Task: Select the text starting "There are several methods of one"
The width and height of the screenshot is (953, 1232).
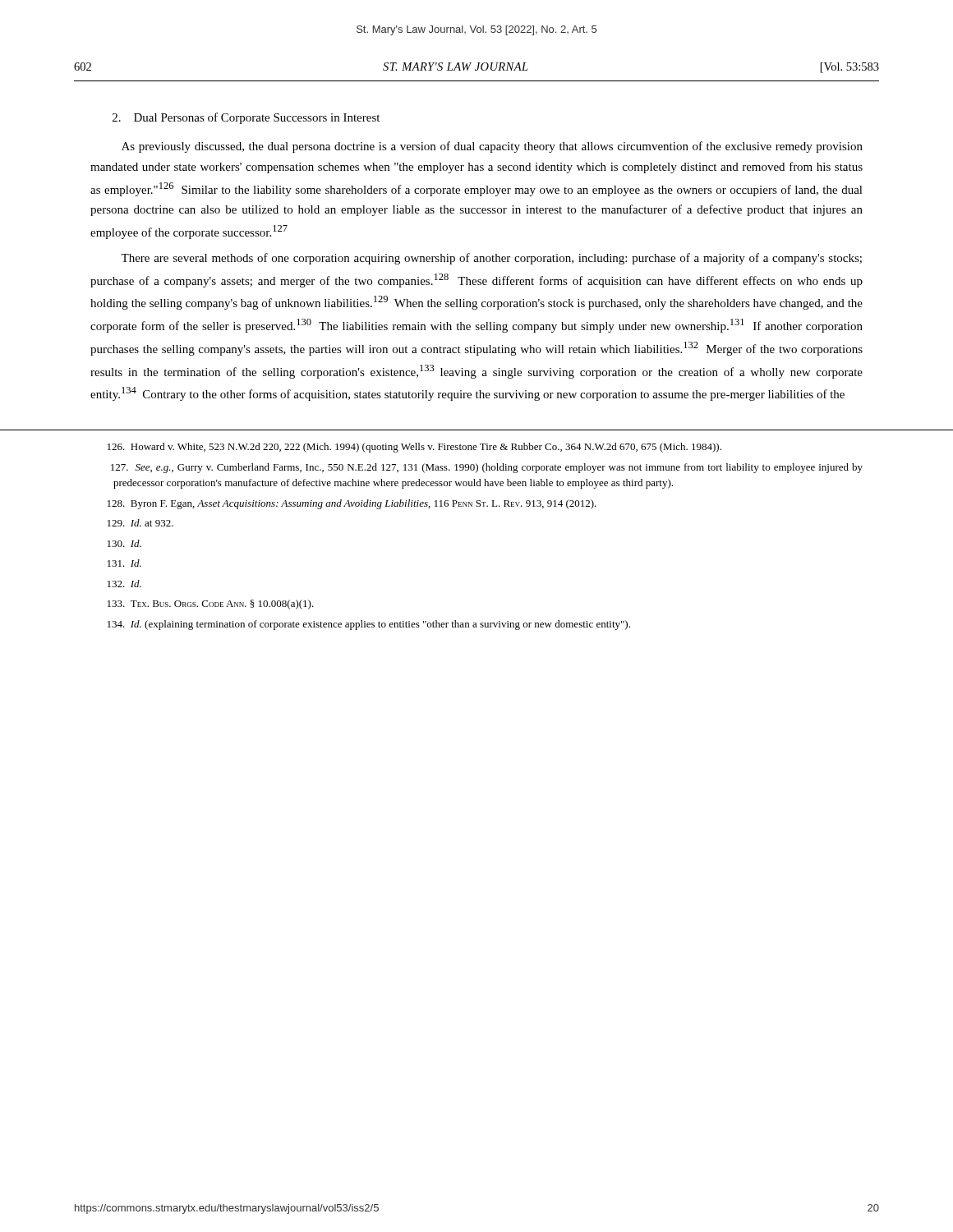Action: [x=476, y=326]
